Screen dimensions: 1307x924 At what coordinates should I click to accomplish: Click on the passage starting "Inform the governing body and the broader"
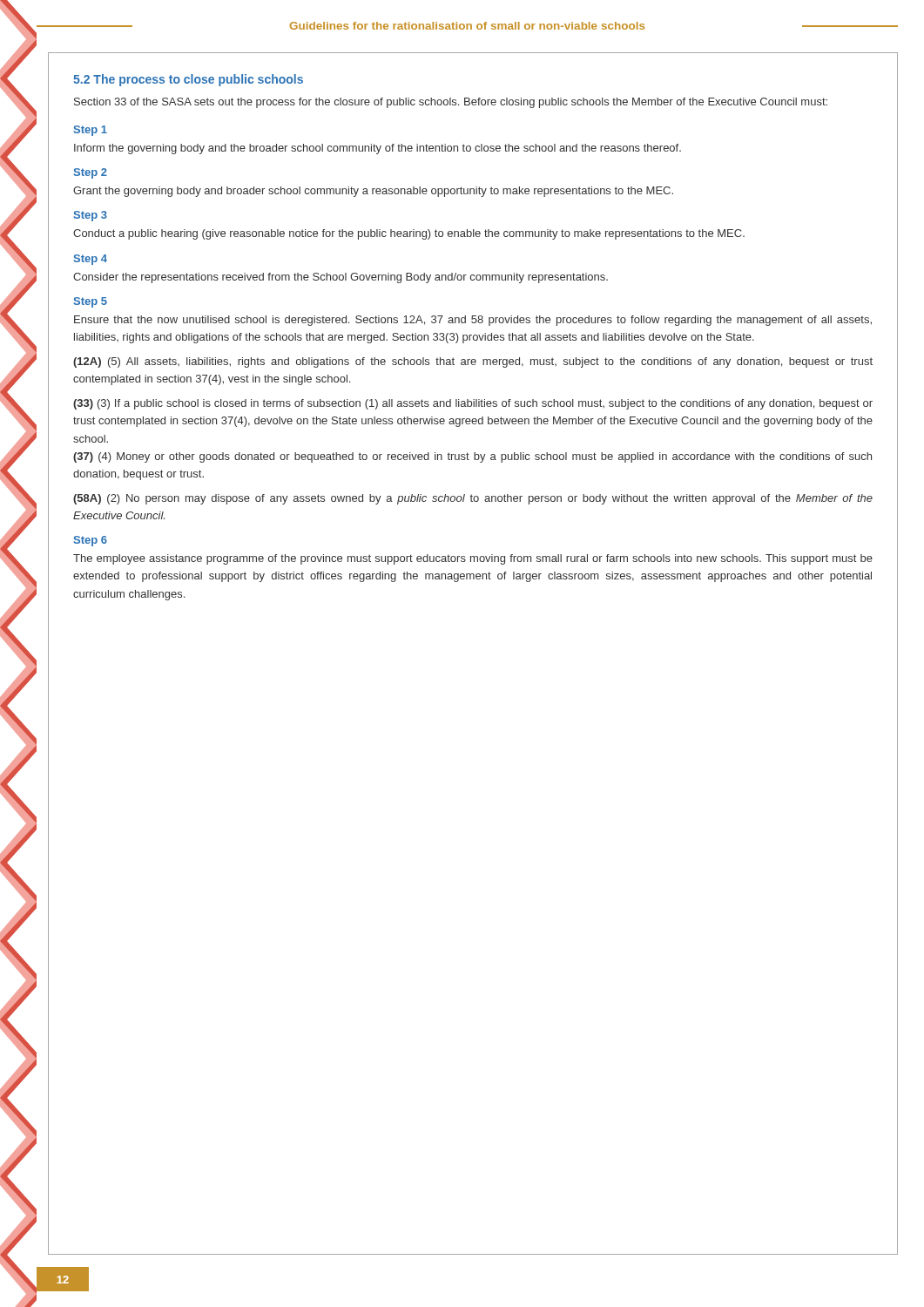pyautogui.click(x=377, y=148)
